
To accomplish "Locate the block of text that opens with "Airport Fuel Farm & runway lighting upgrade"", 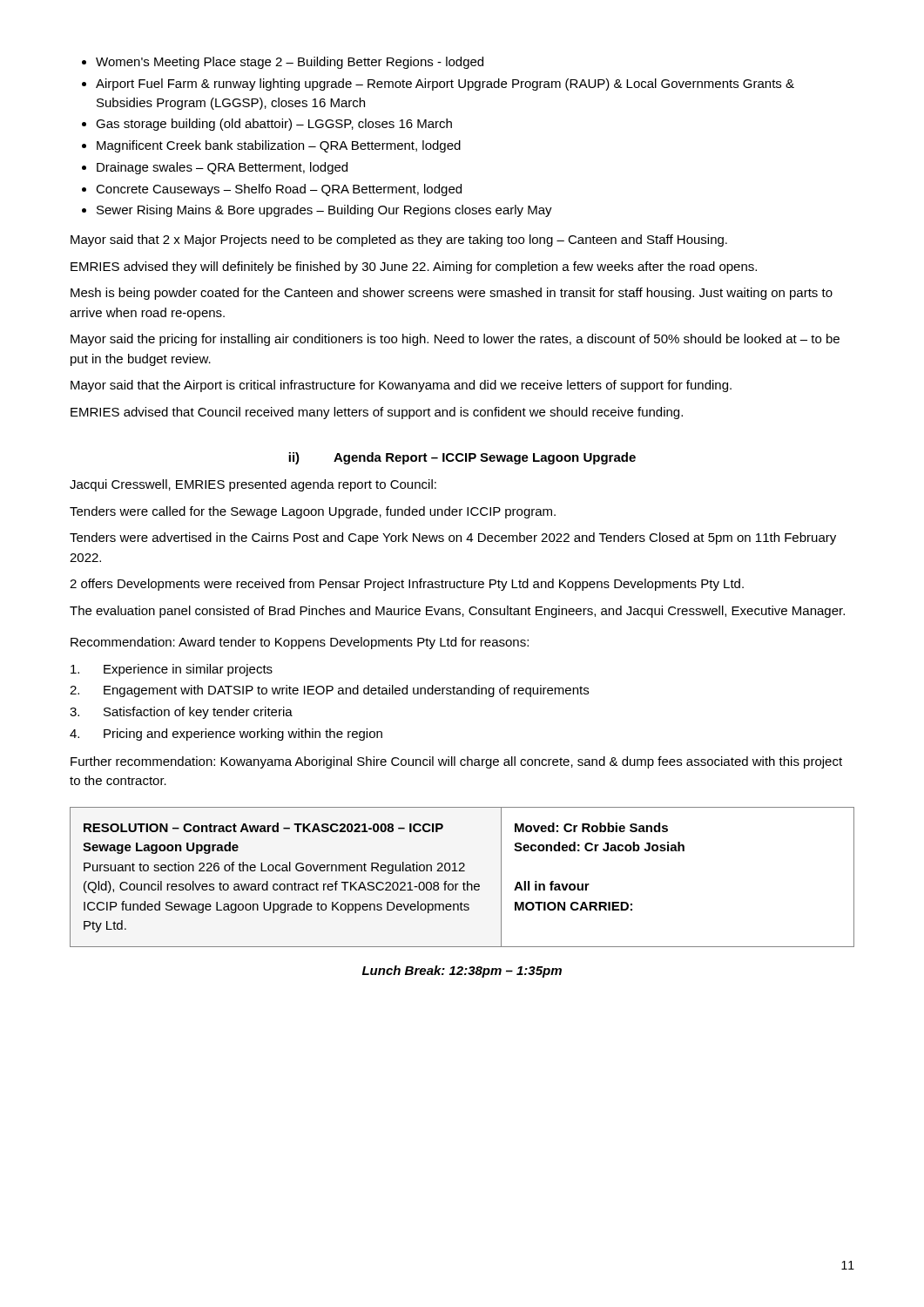I will [445, 92].
